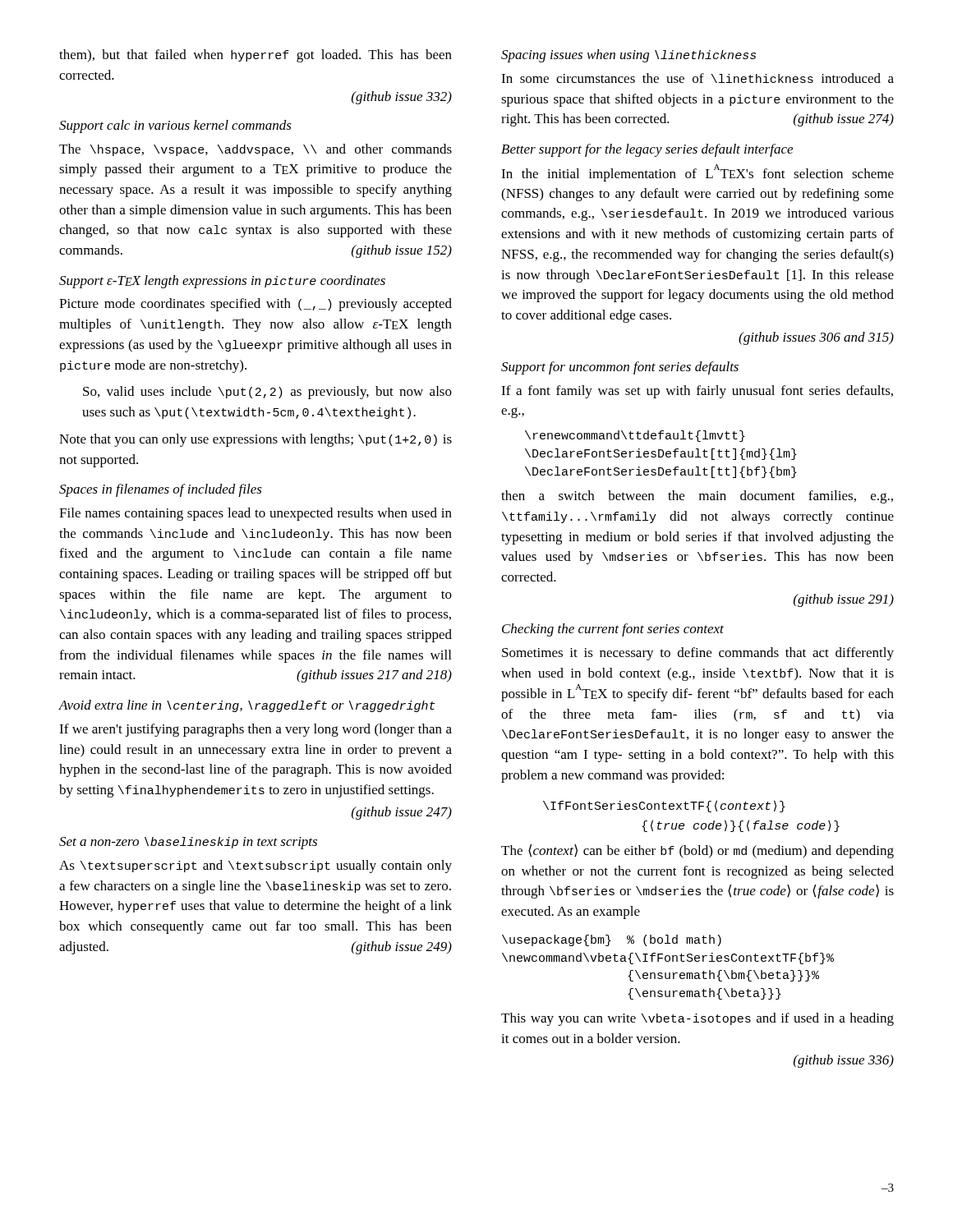
Task: Point to the element starting "This way you can write \vbeta-isotopes and"
Action: pyautogui.click(x=697, y=1019)
